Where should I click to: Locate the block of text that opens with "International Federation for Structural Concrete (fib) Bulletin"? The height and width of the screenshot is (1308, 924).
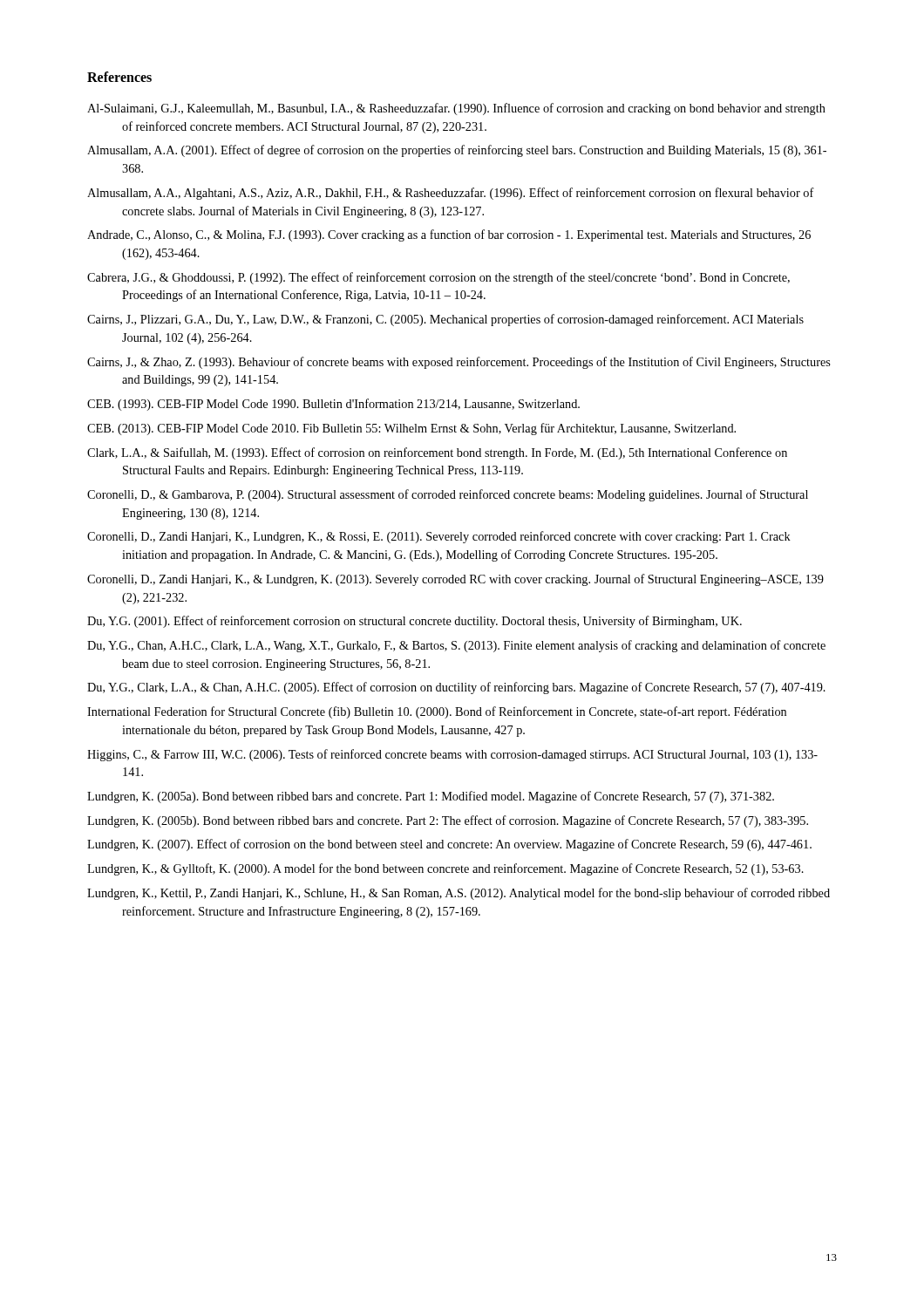[x=437, y=721]
